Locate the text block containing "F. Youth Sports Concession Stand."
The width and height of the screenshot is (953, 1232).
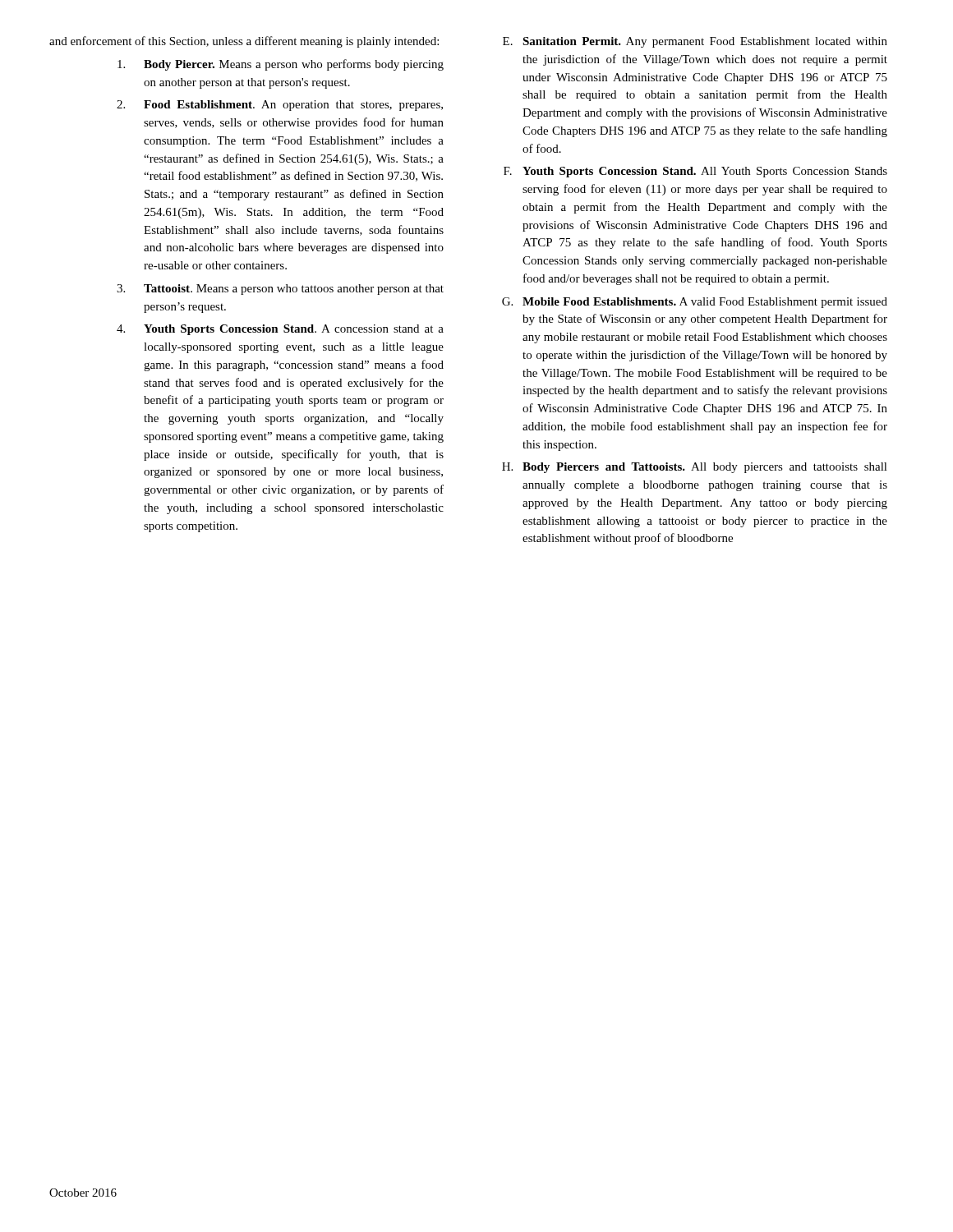(690, 225)
